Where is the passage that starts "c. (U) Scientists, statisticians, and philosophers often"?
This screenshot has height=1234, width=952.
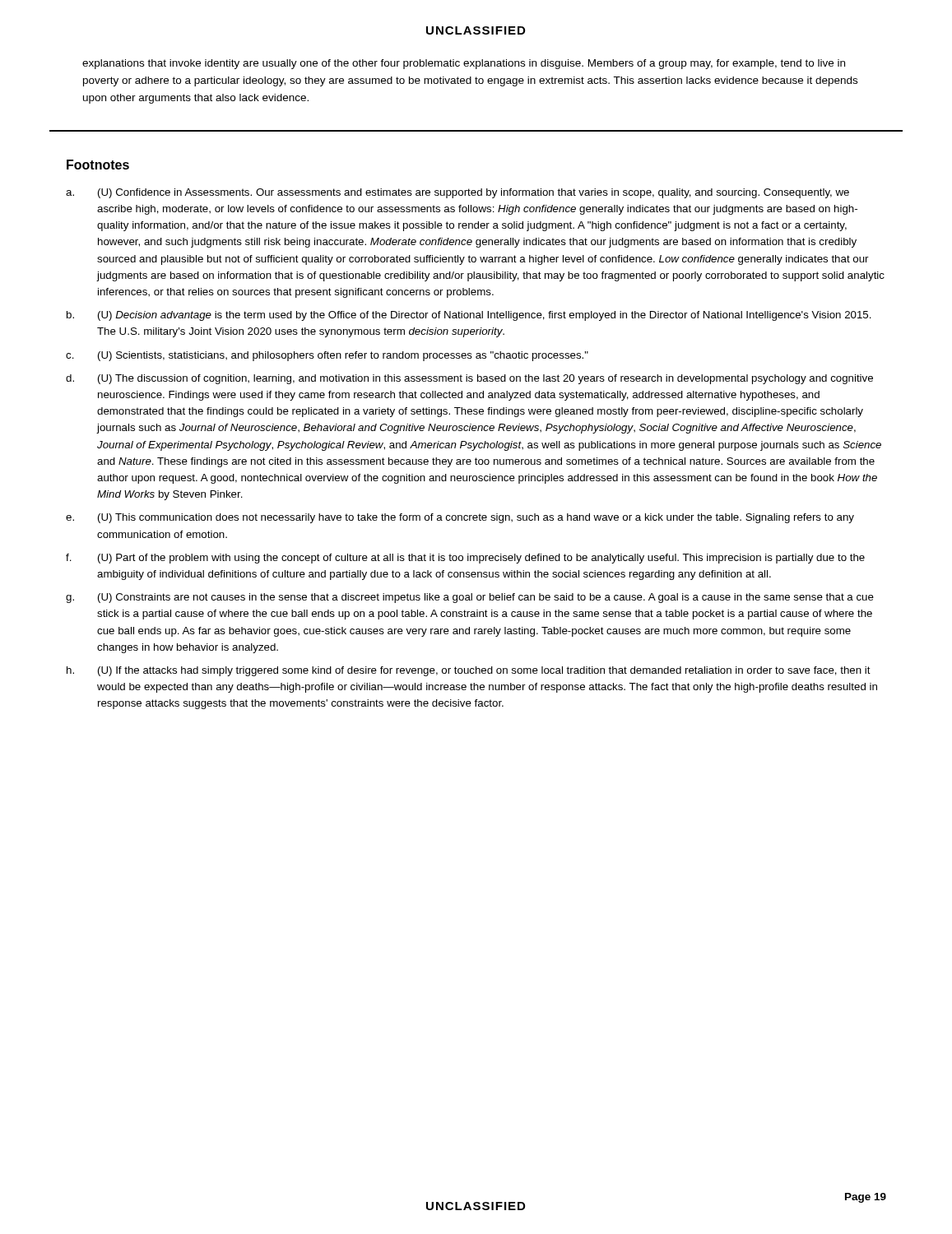[476, 355]
